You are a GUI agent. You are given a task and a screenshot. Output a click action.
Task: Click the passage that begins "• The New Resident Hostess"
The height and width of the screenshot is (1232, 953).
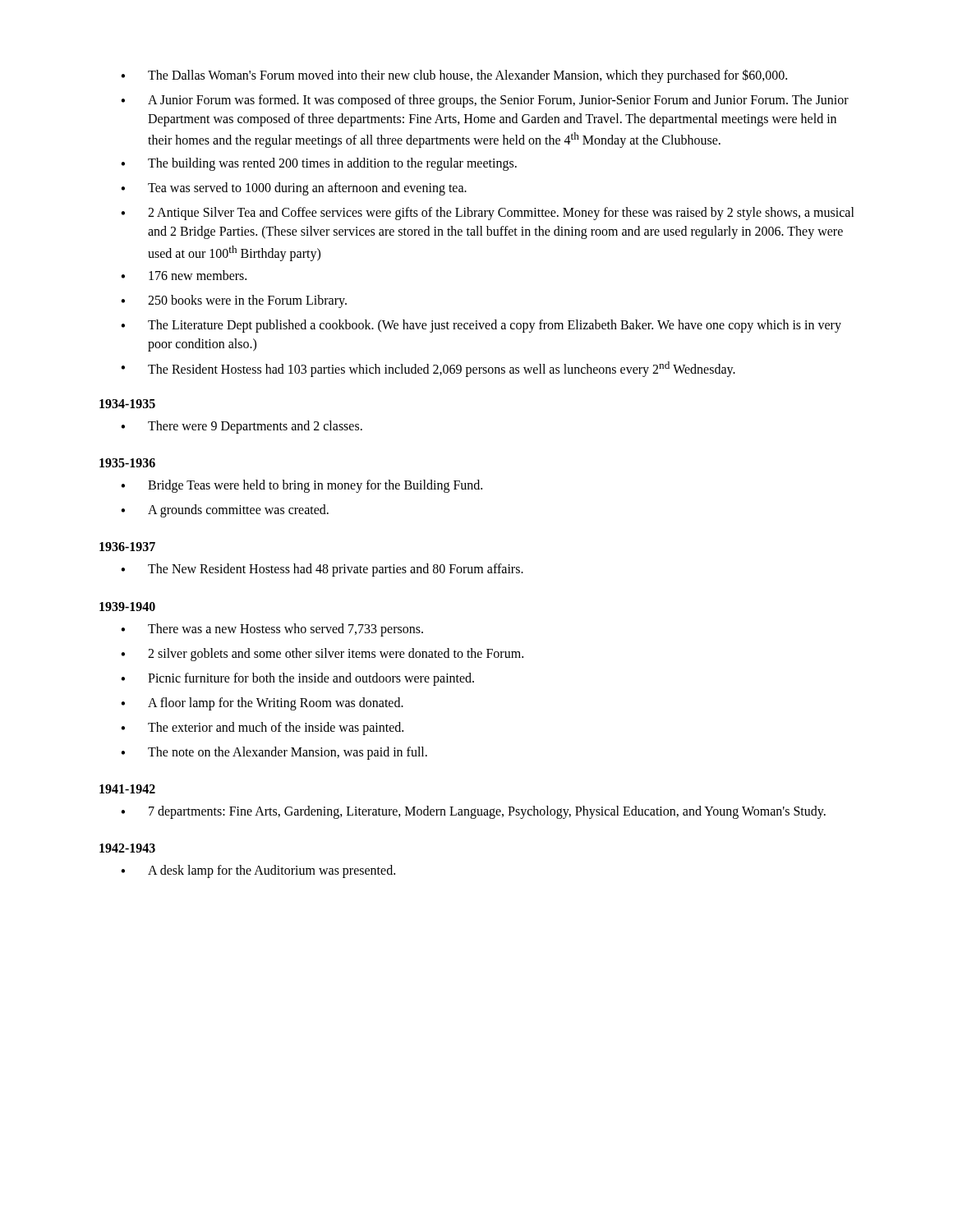pyautogui.click(x=476, y=570)
